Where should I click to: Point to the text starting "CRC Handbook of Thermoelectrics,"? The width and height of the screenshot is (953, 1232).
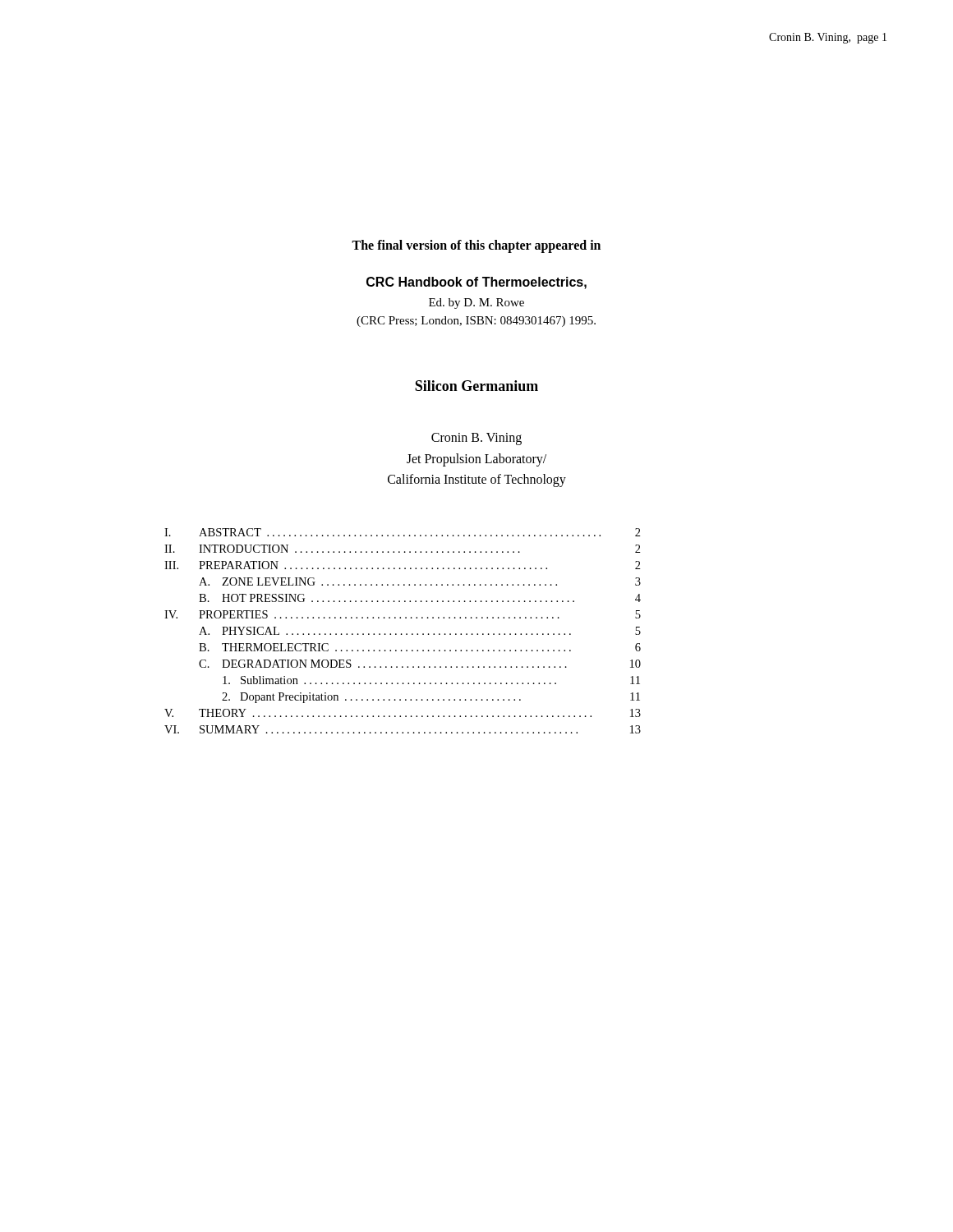[476, 282]
